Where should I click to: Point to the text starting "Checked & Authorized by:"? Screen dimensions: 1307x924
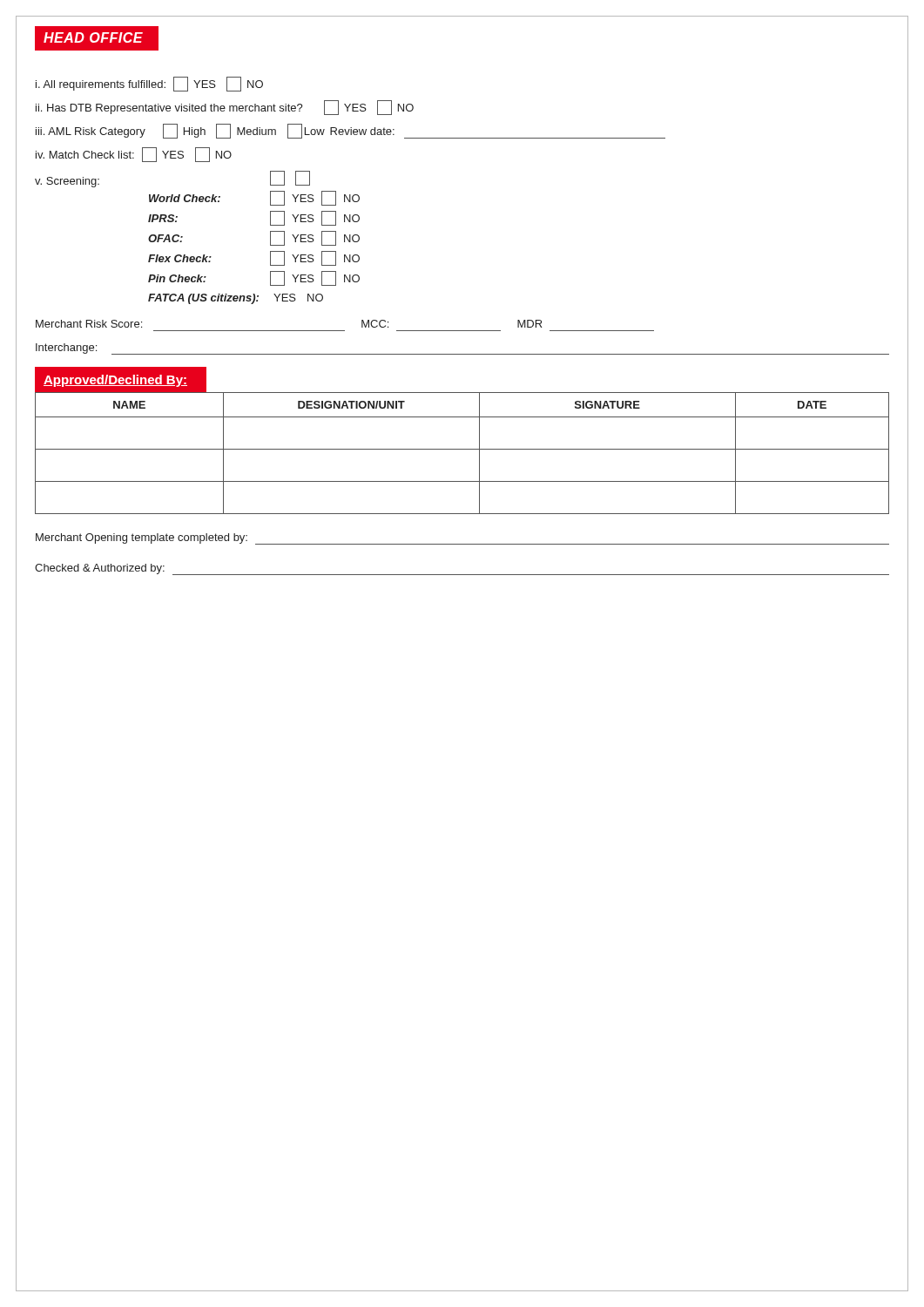462,568
